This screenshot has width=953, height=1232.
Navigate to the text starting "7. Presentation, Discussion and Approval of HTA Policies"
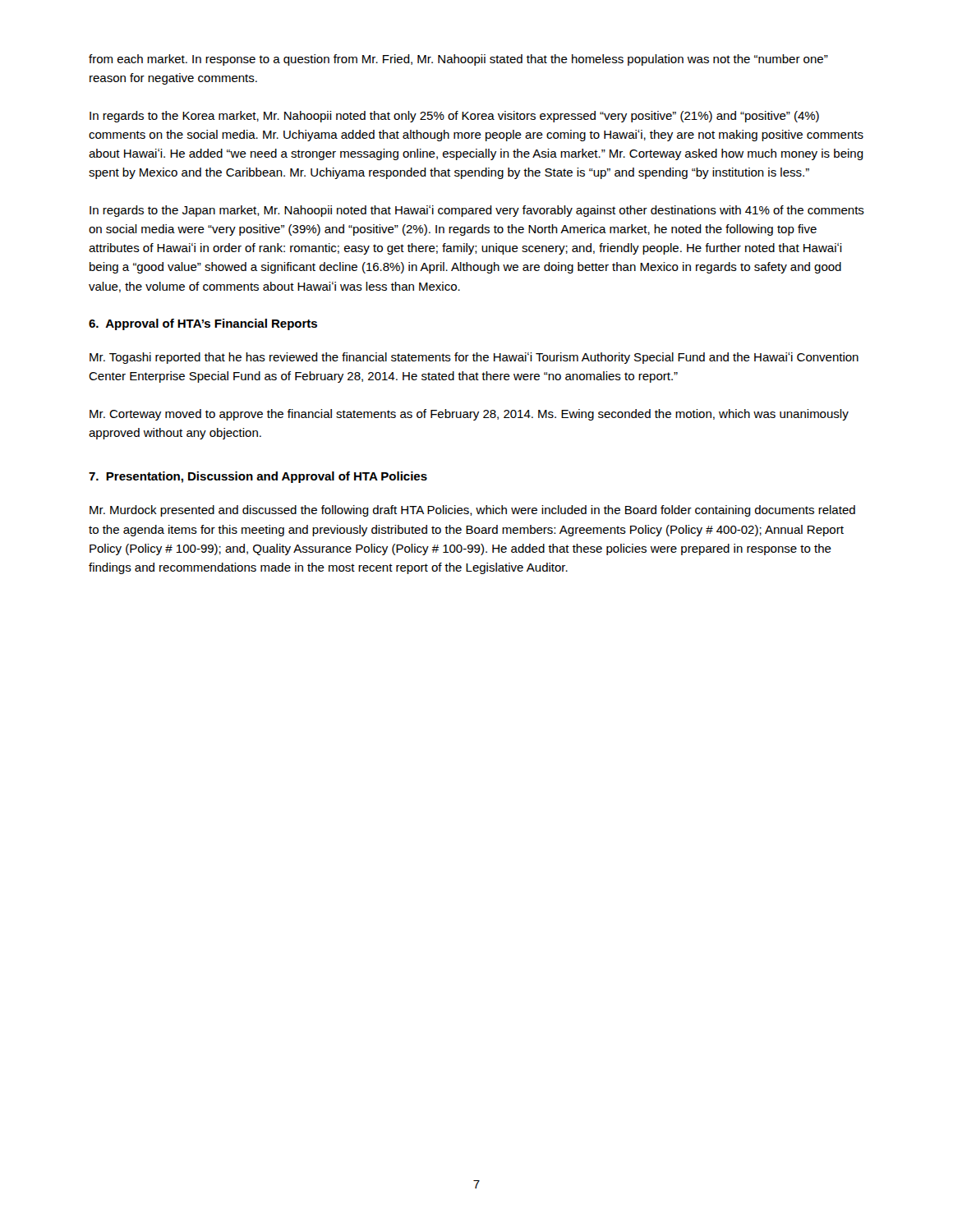258,476
